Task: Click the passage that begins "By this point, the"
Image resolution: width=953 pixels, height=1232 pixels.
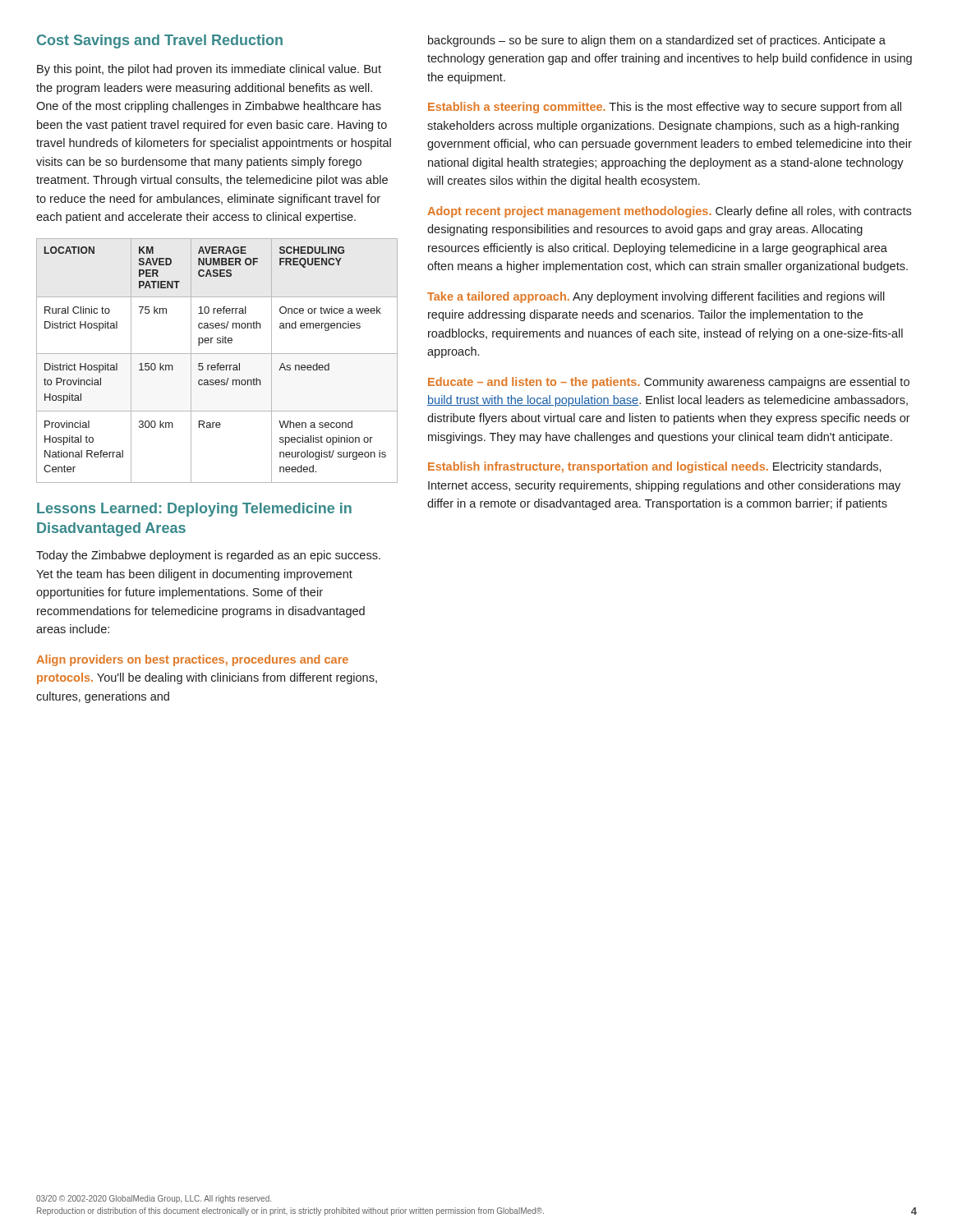Action: click(x=214, y=143)
